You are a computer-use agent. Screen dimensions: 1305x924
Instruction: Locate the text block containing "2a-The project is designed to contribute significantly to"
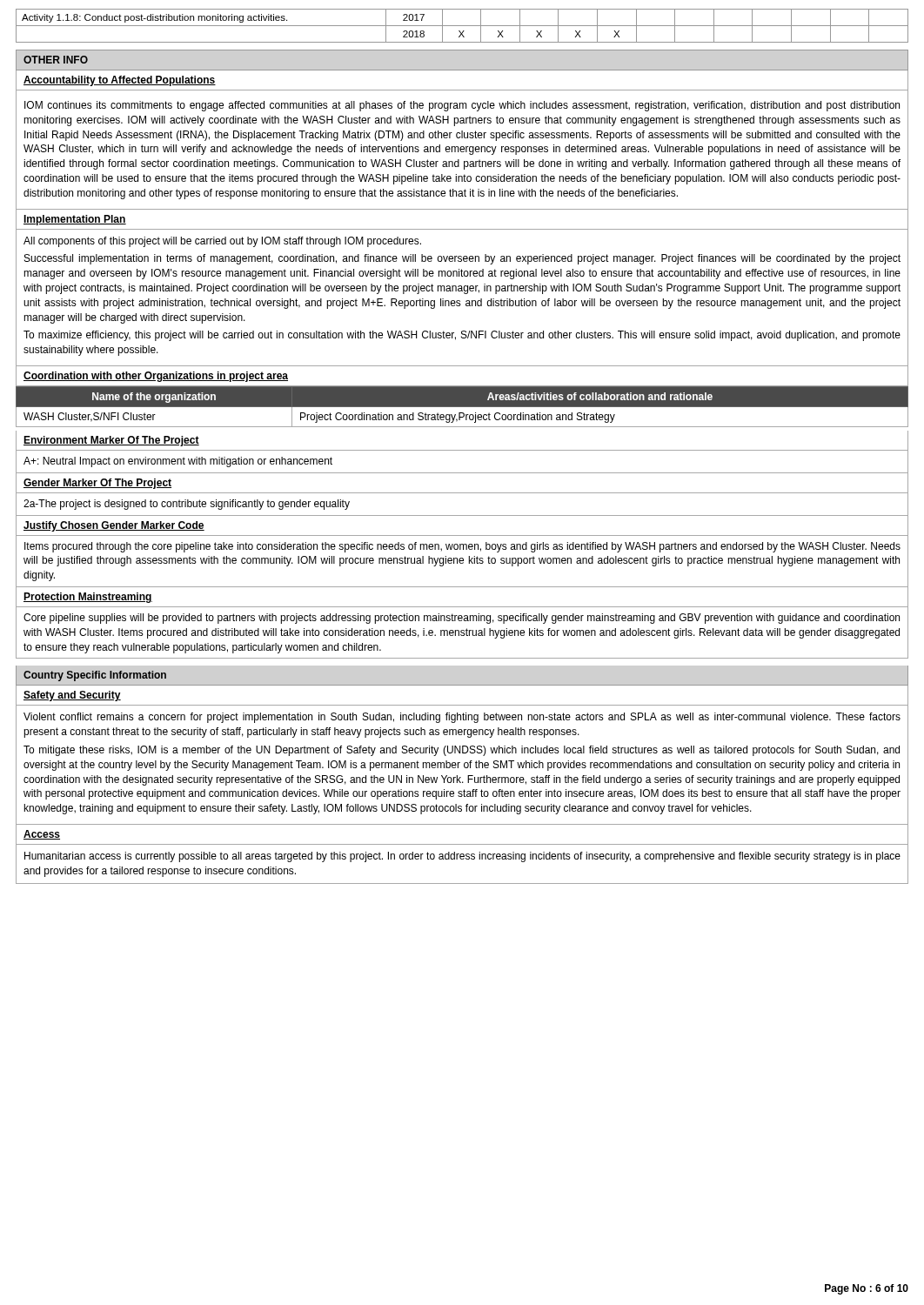tap(187, 504)
